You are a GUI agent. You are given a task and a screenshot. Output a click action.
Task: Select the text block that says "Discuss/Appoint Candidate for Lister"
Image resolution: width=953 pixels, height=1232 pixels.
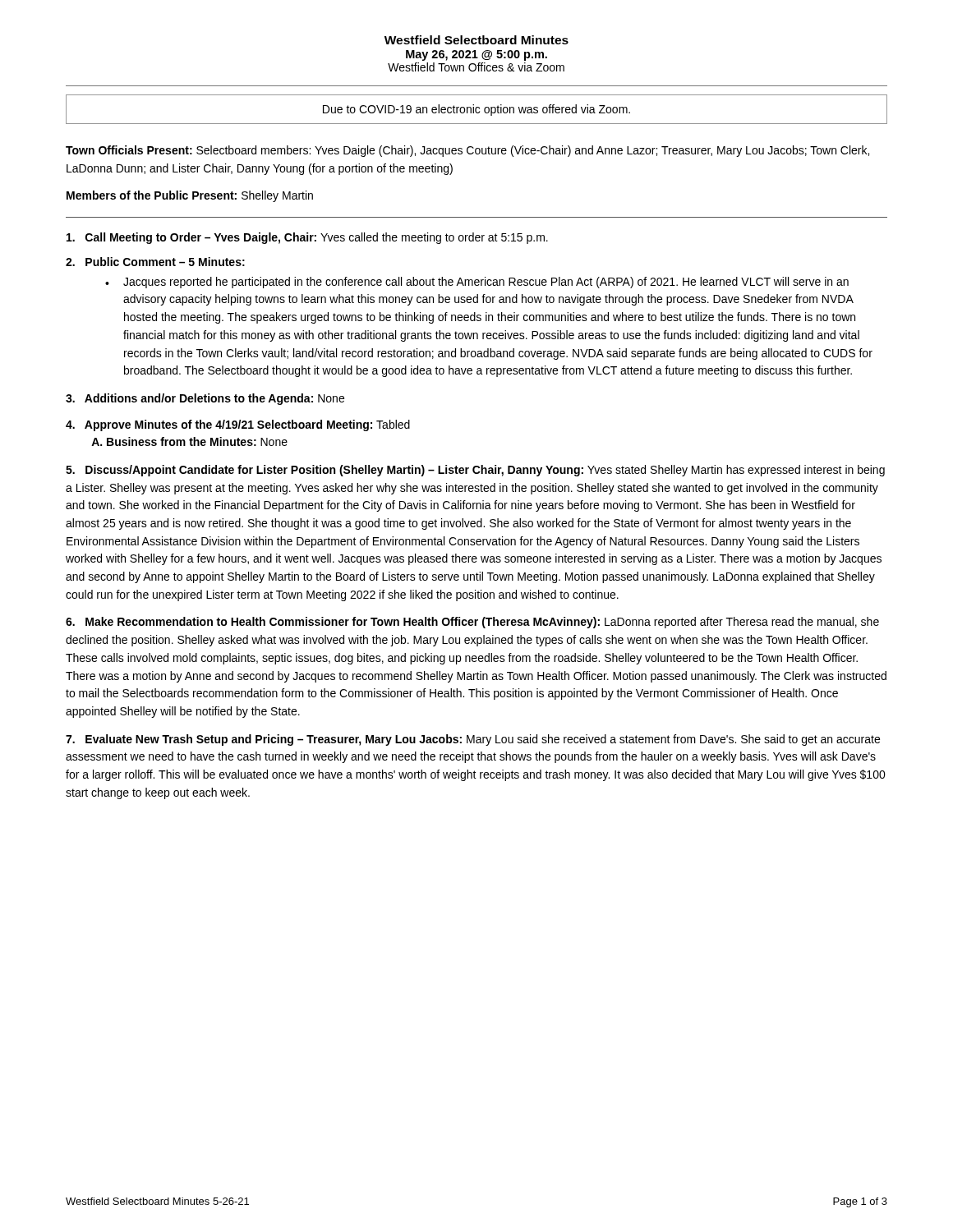coord(475,532)
